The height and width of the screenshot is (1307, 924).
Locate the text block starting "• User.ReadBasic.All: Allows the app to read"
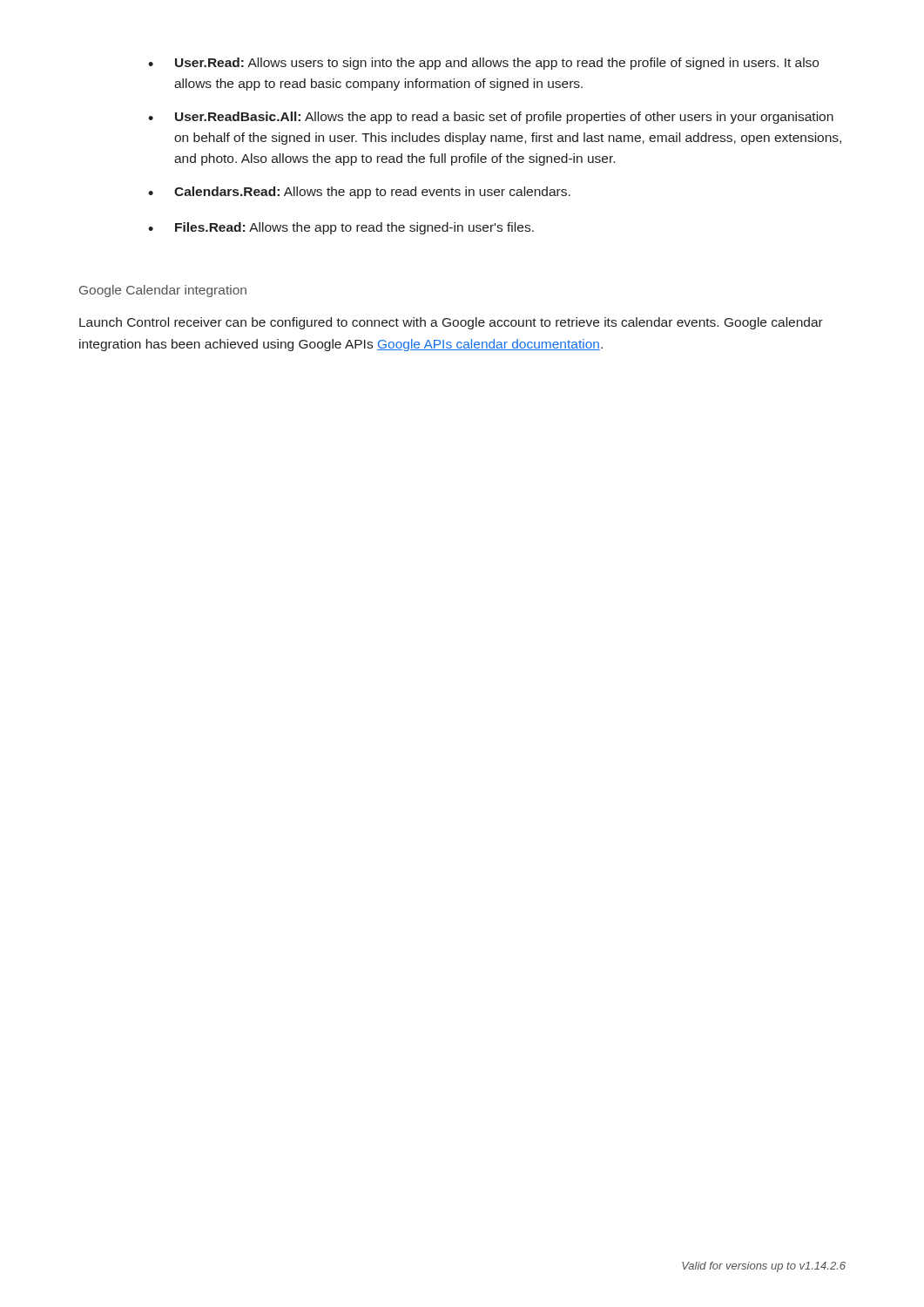click(497, 138)
